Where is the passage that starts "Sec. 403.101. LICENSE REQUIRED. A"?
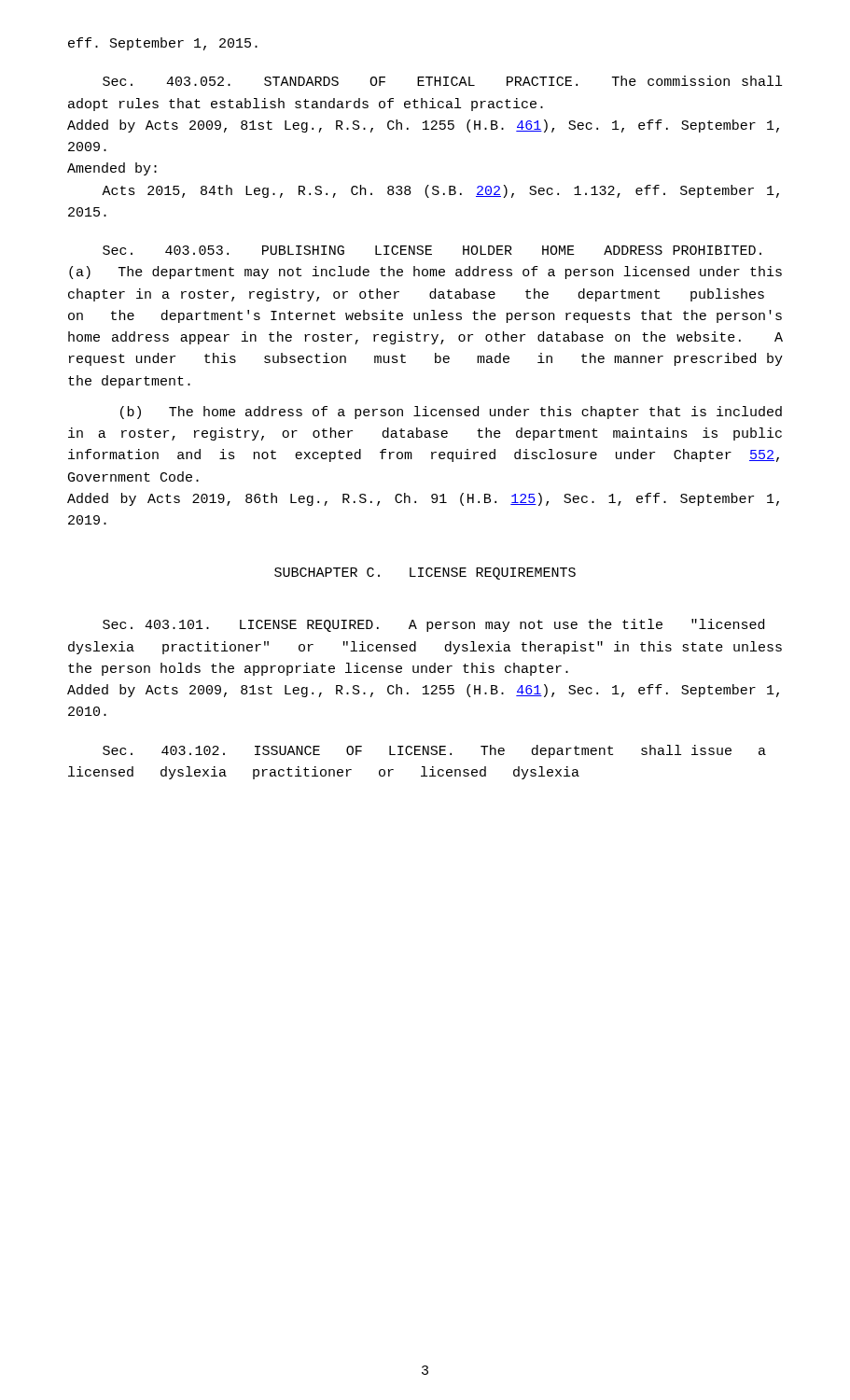 (x=425, y=648)
